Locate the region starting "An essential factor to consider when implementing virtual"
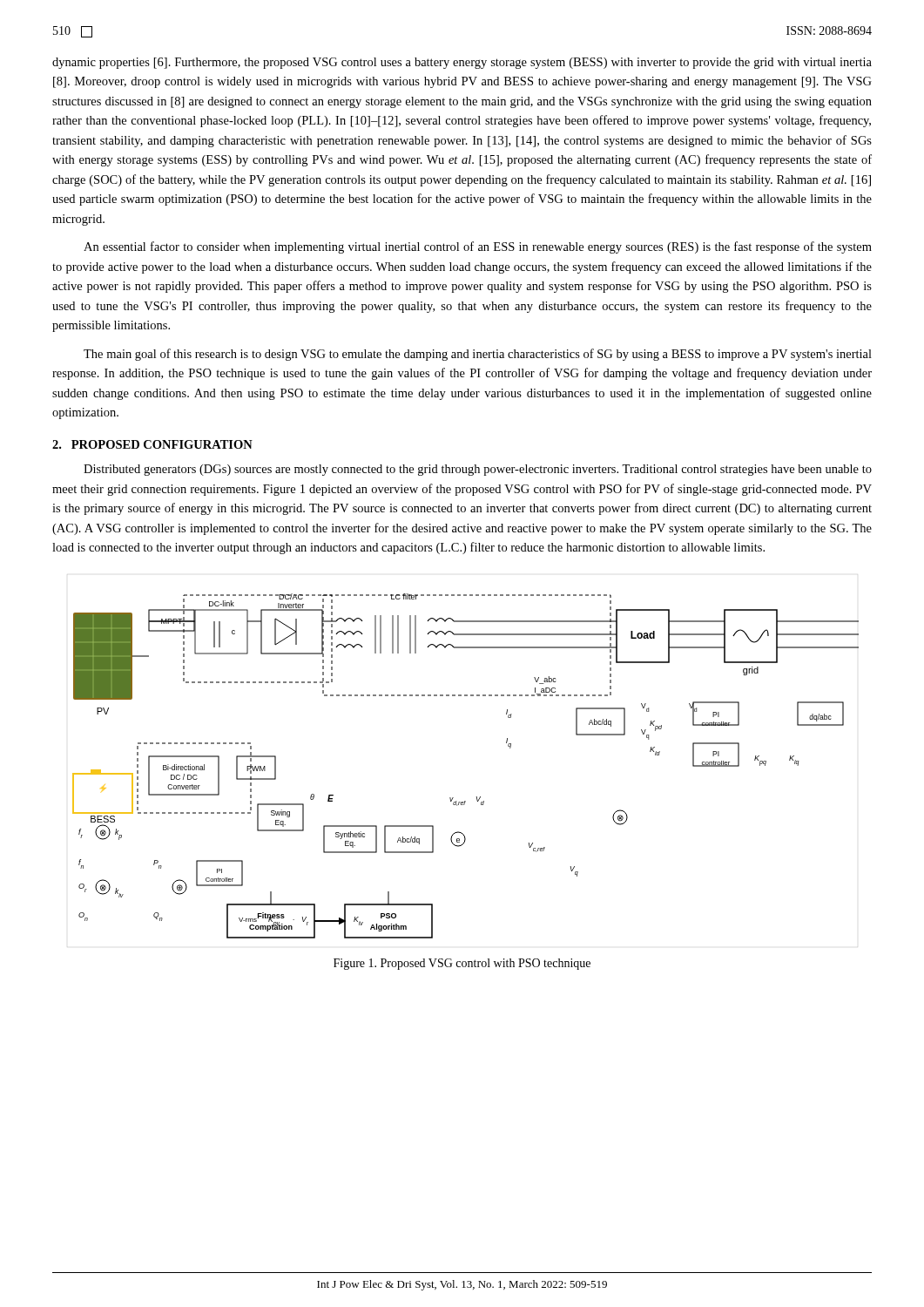 point(462,286)
